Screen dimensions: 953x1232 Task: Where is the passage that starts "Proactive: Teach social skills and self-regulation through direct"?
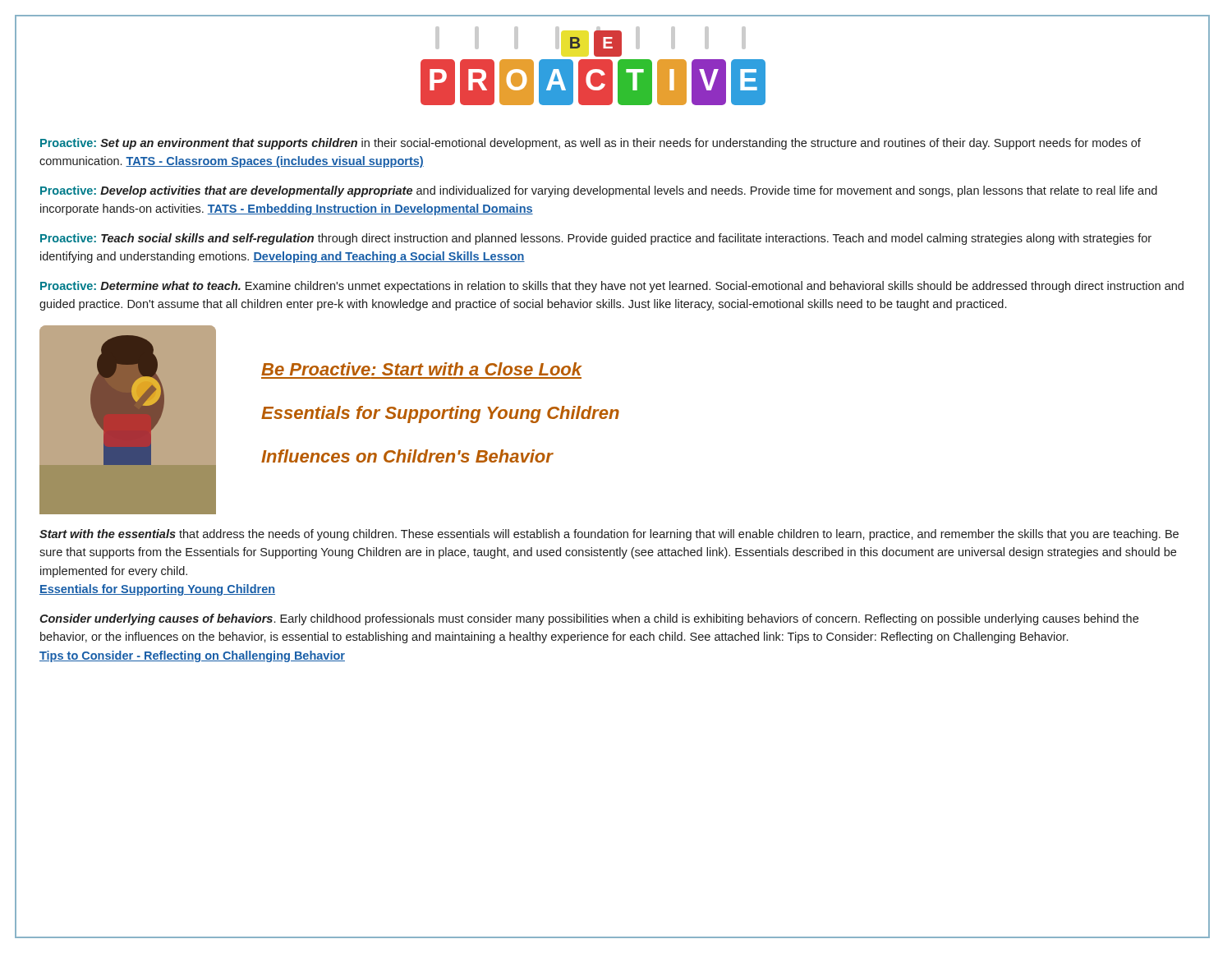595,247
